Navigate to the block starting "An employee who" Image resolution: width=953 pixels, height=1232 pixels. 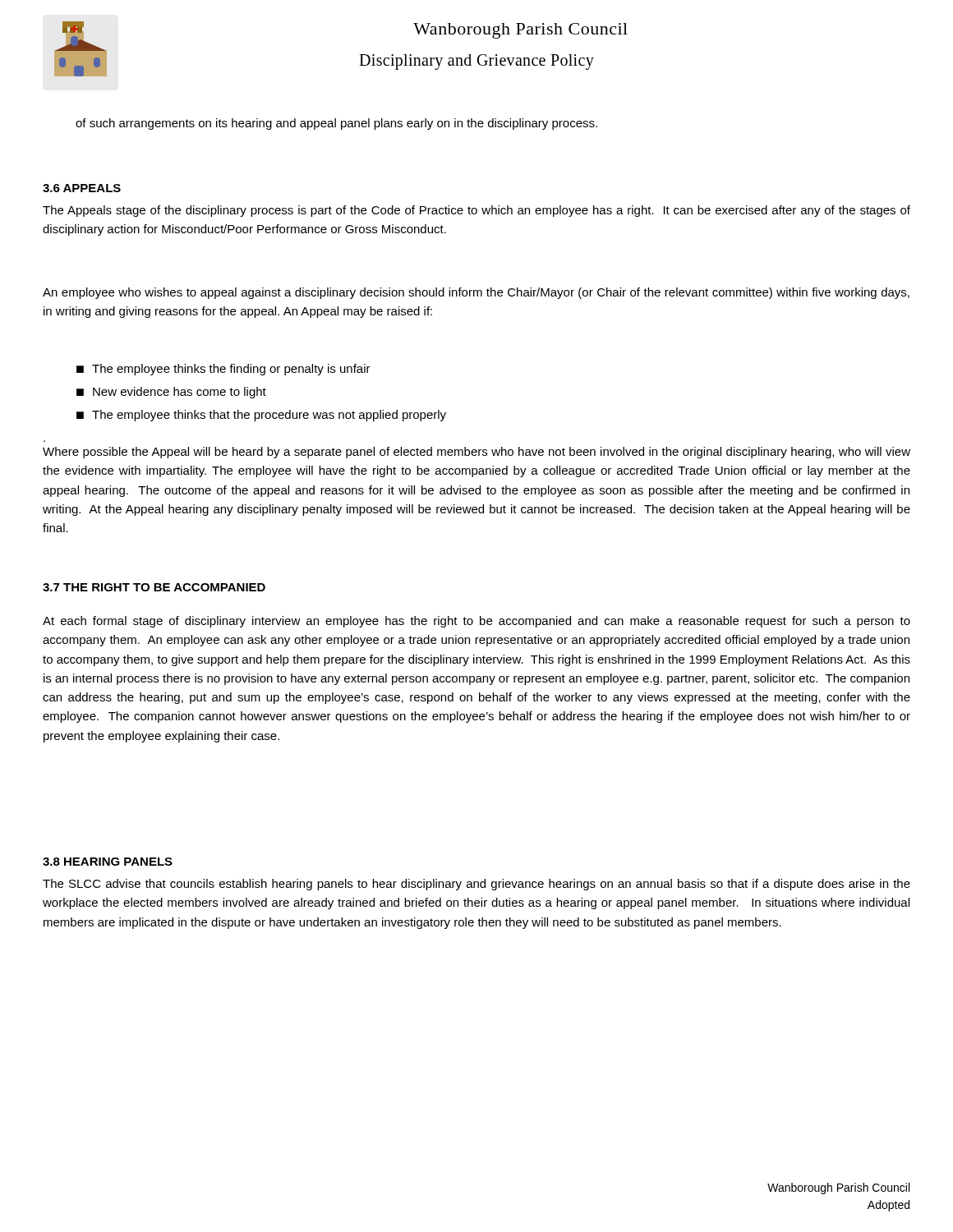point(476,302)
